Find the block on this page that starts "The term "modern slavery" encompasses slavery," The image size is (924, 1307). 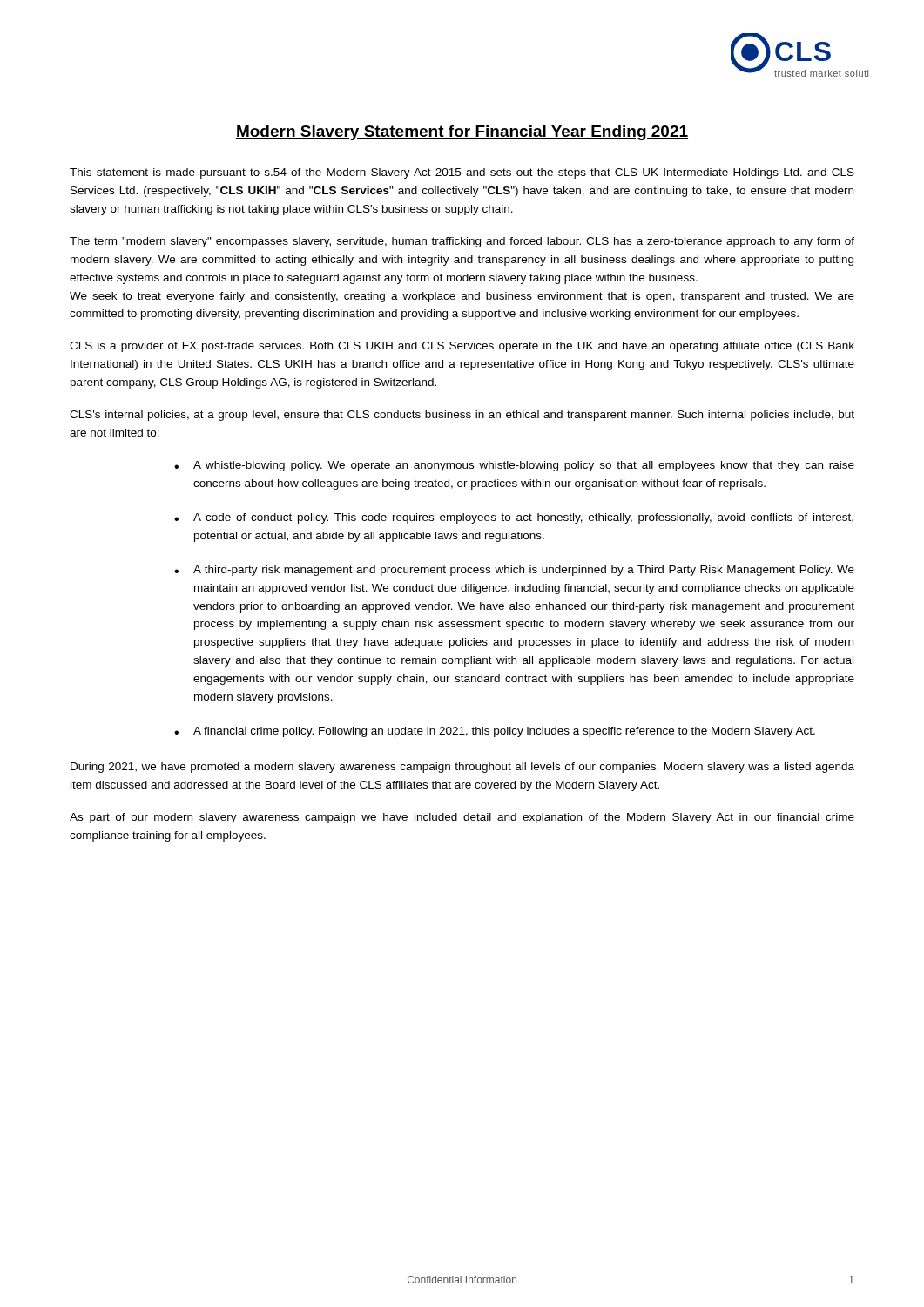click(462, 277)
